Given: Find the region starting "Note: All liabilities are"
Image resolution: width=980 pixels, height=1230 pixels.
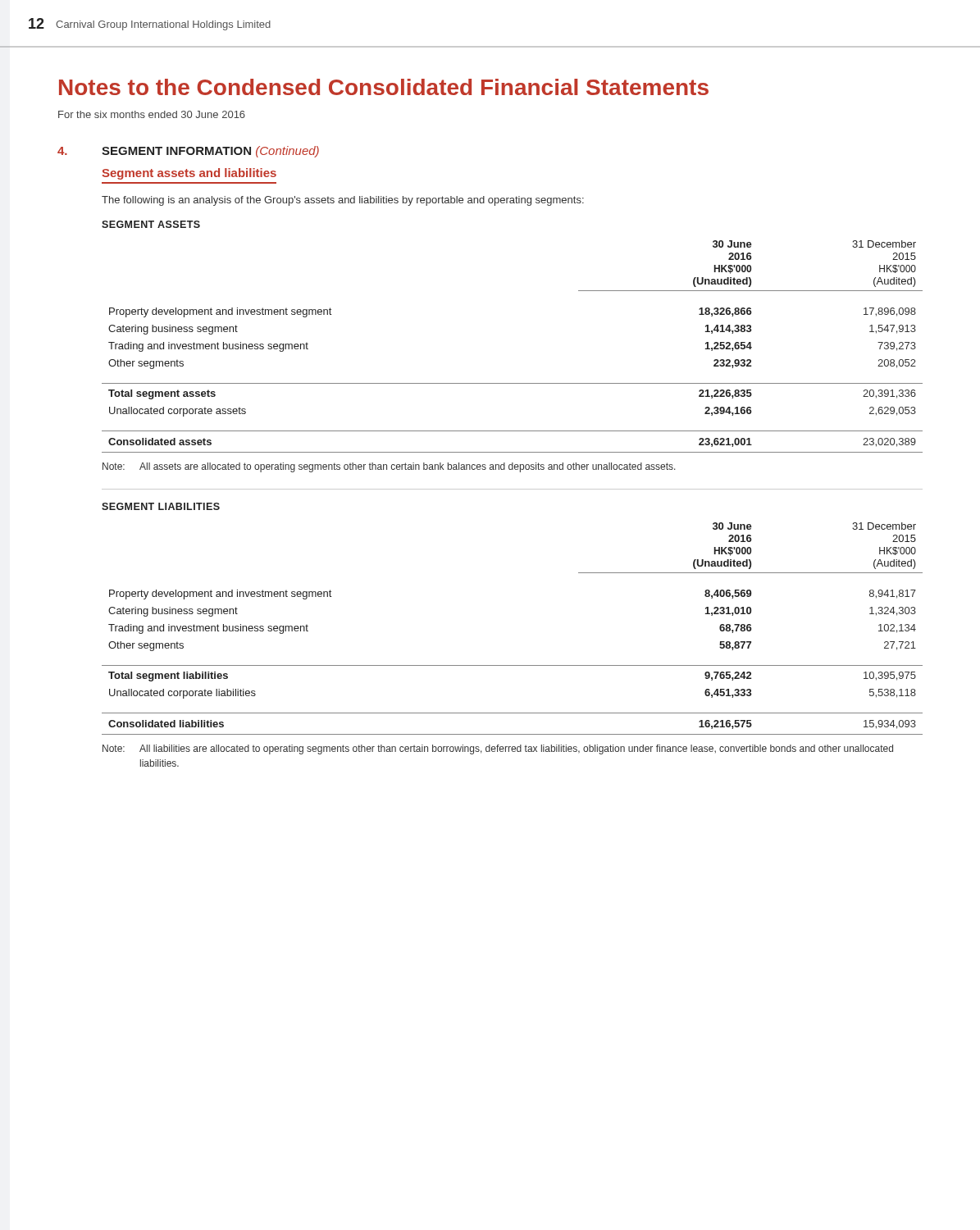Looking at the screenshot, I should [x=512, y=756].
